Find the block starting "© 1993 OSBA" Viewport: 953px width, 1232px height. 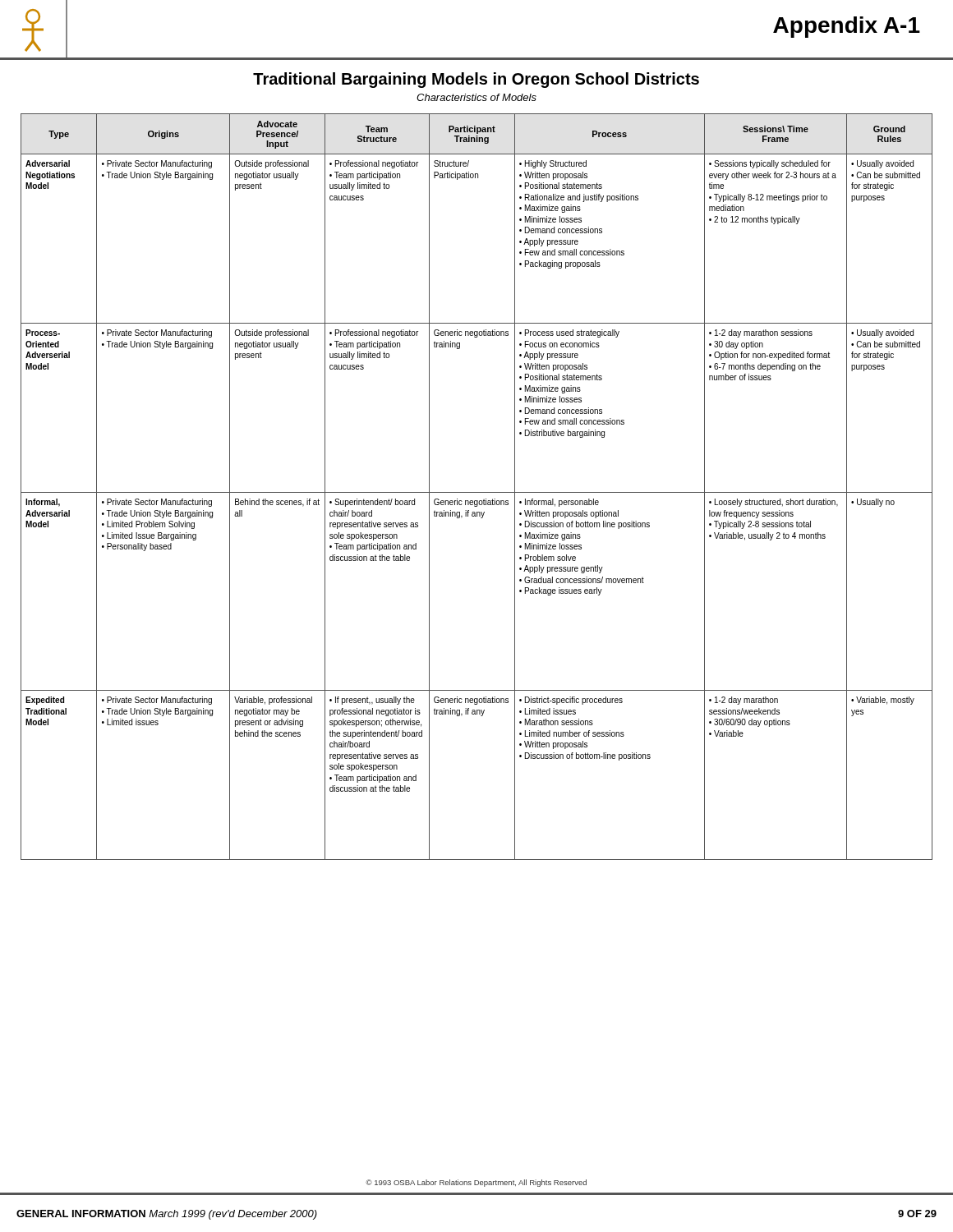point(476,1182)
